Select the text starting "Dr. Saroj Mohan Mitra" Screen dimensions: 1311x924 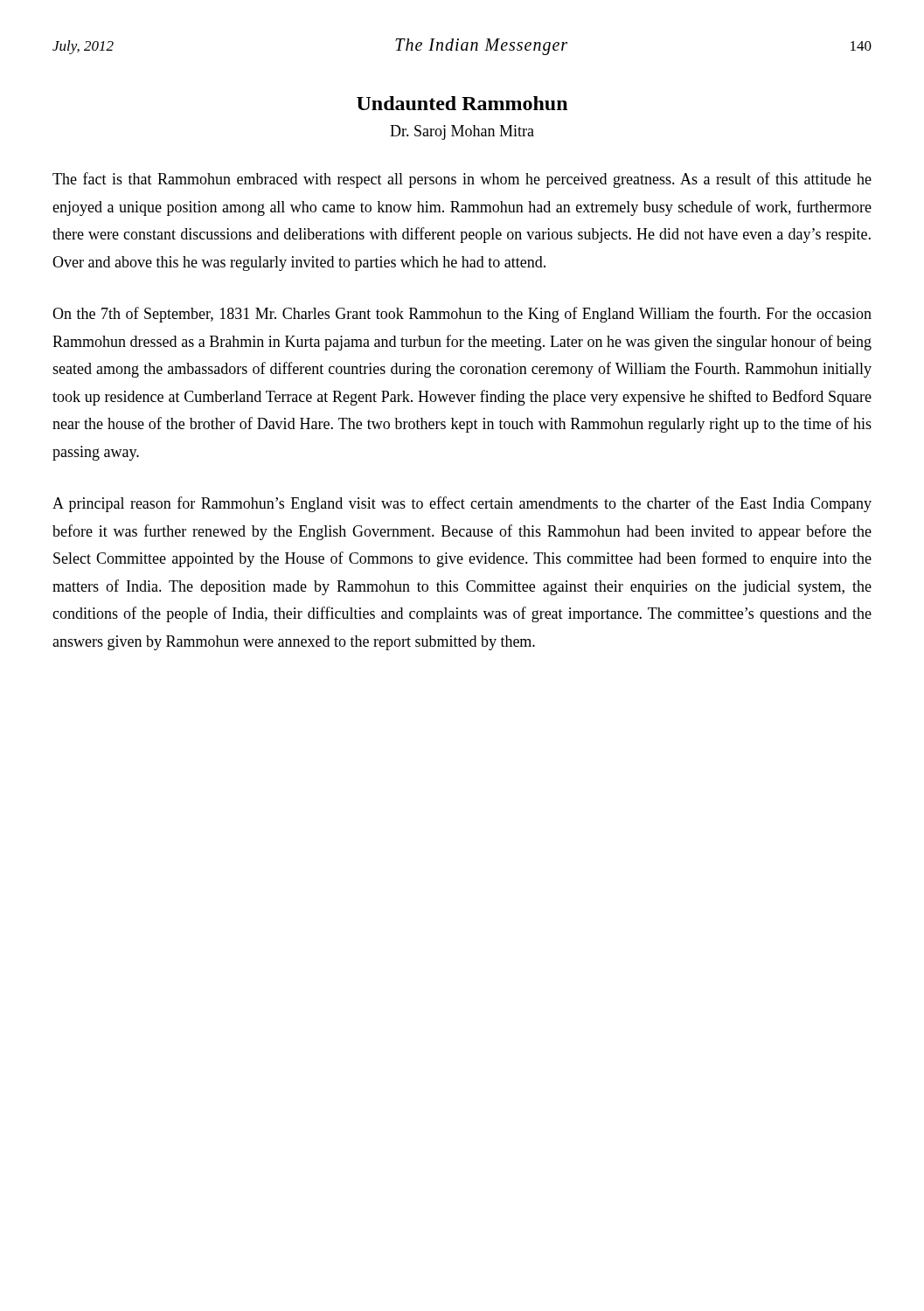[462, 131]
